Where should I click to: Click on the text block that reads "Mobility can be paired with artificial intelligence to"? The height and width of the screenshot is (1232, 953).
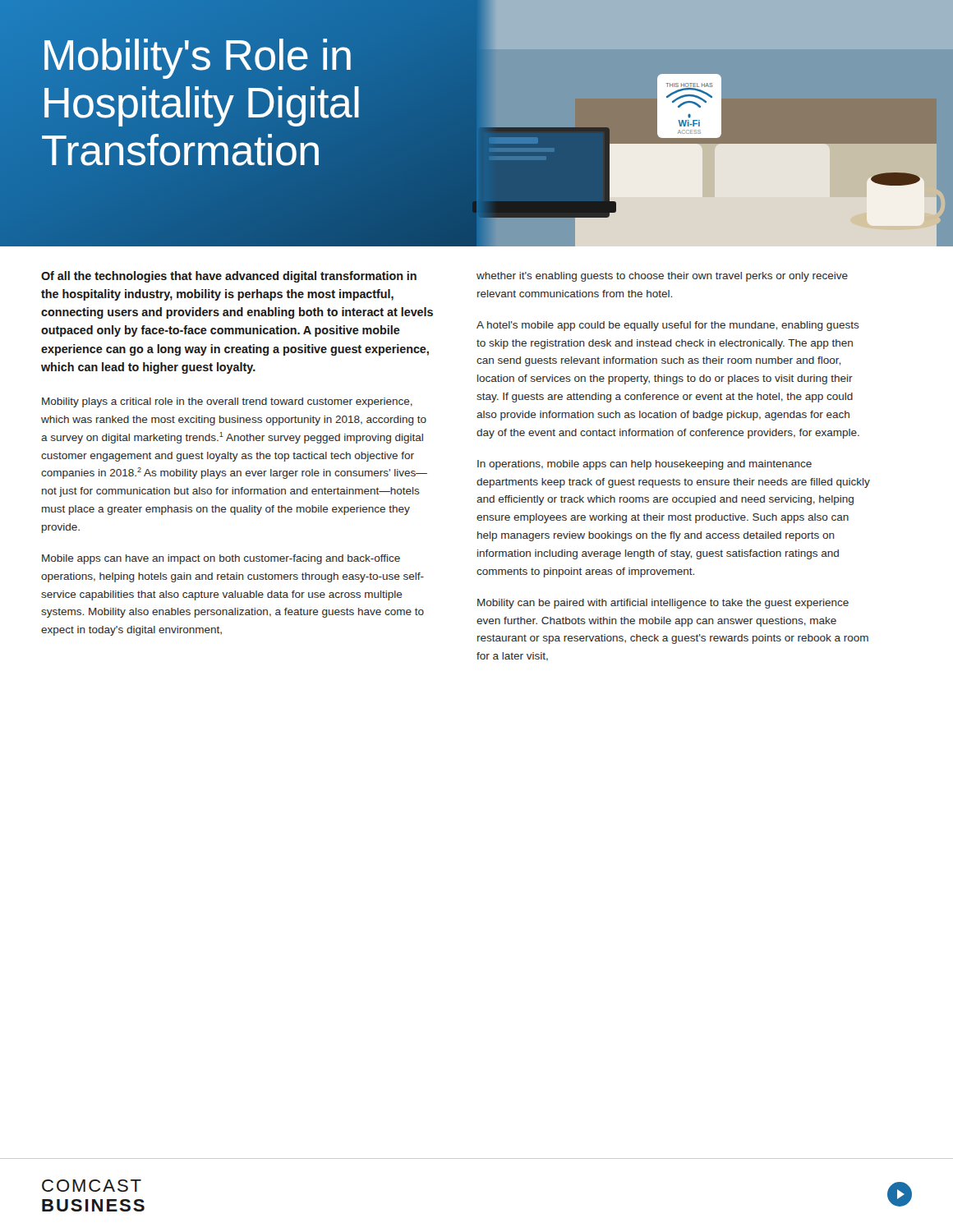(673, 629)
